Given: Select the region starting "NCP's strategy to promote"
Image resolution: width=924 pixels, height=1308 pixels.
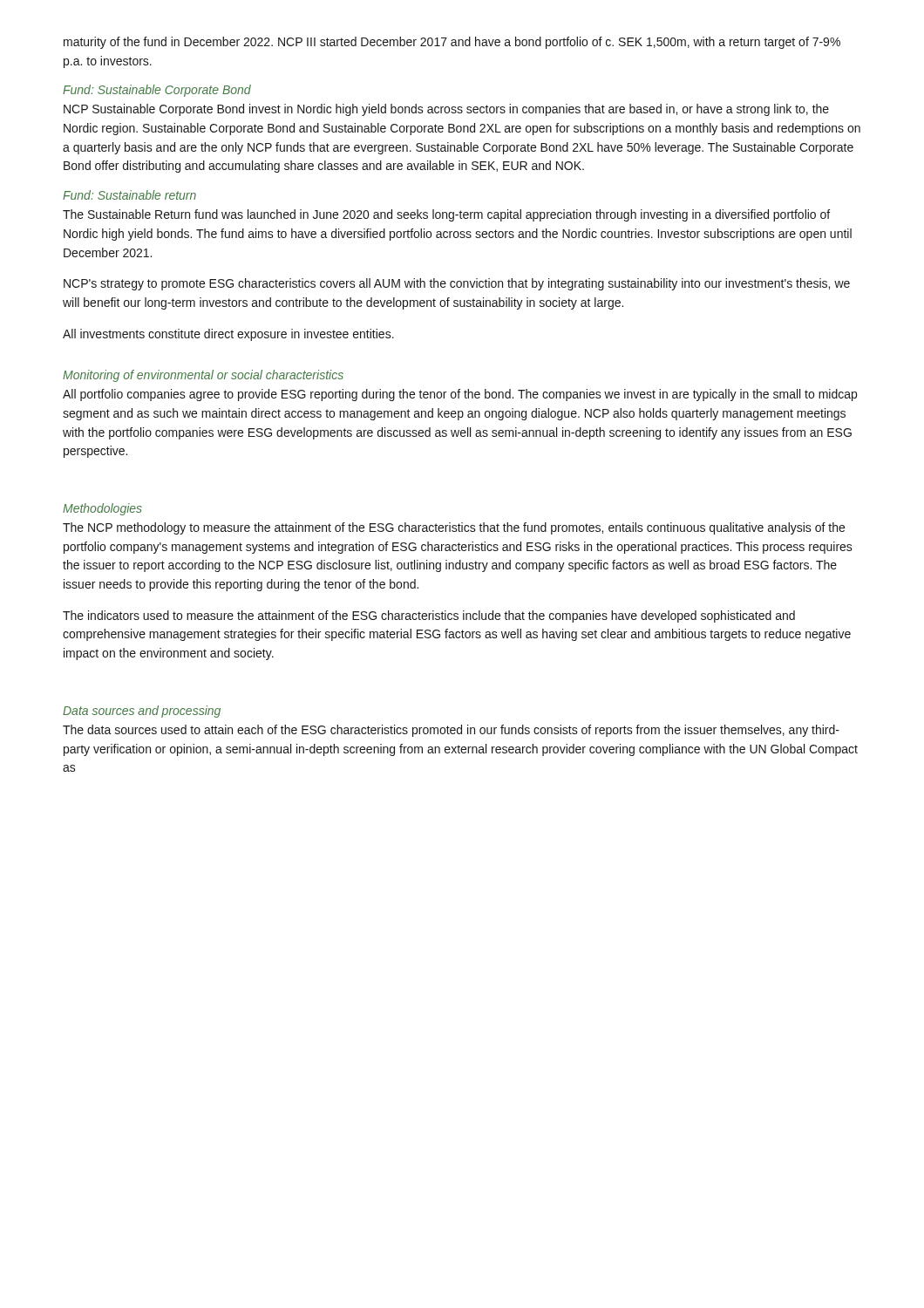Looking at the screenshot, I should pos(456,293).
